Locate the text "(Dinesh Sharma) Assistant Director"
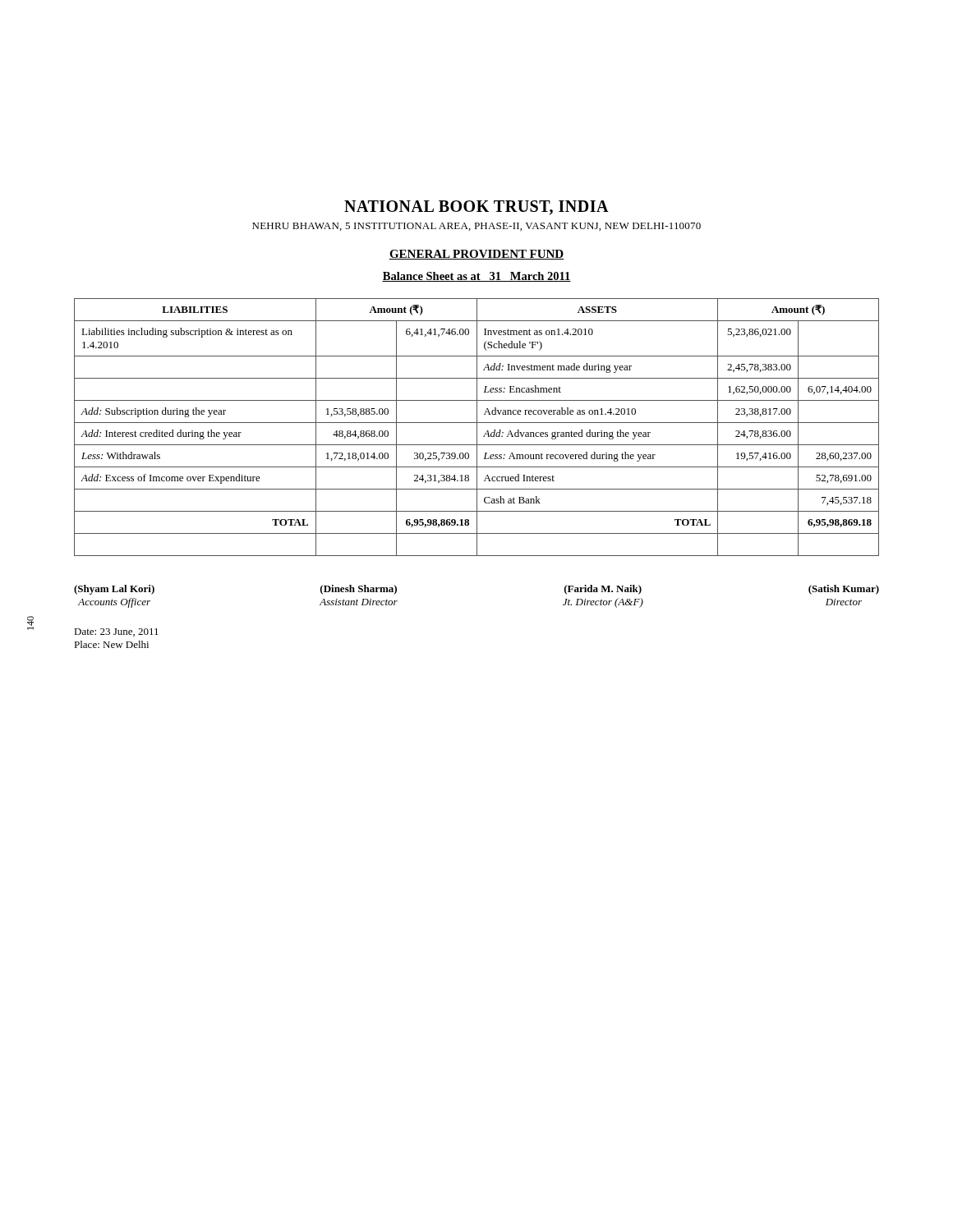 point(359,595)
